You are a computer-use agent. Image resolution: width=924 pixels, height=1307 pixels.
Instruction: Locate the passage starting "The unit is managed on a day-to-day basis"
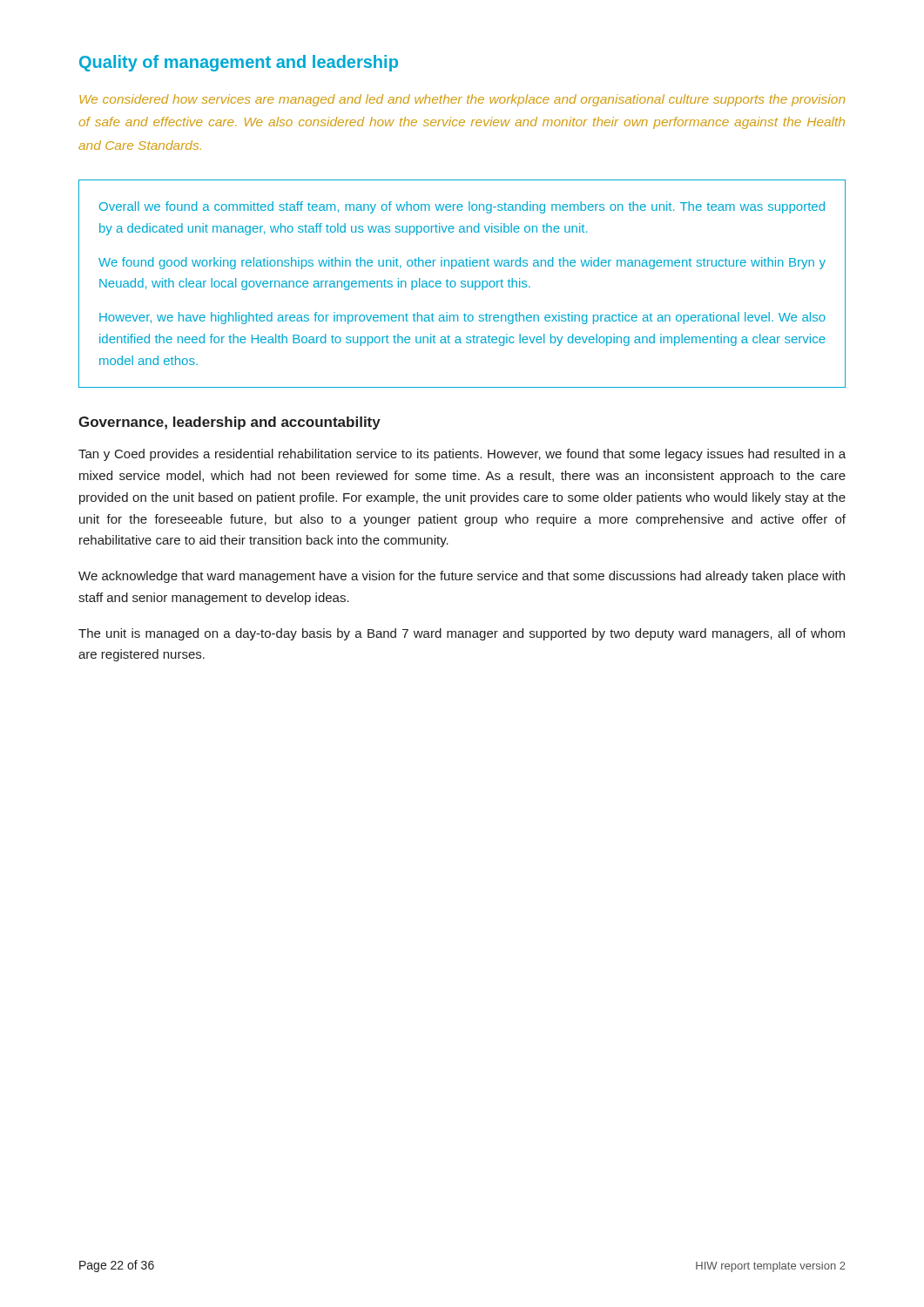[462, 644]
